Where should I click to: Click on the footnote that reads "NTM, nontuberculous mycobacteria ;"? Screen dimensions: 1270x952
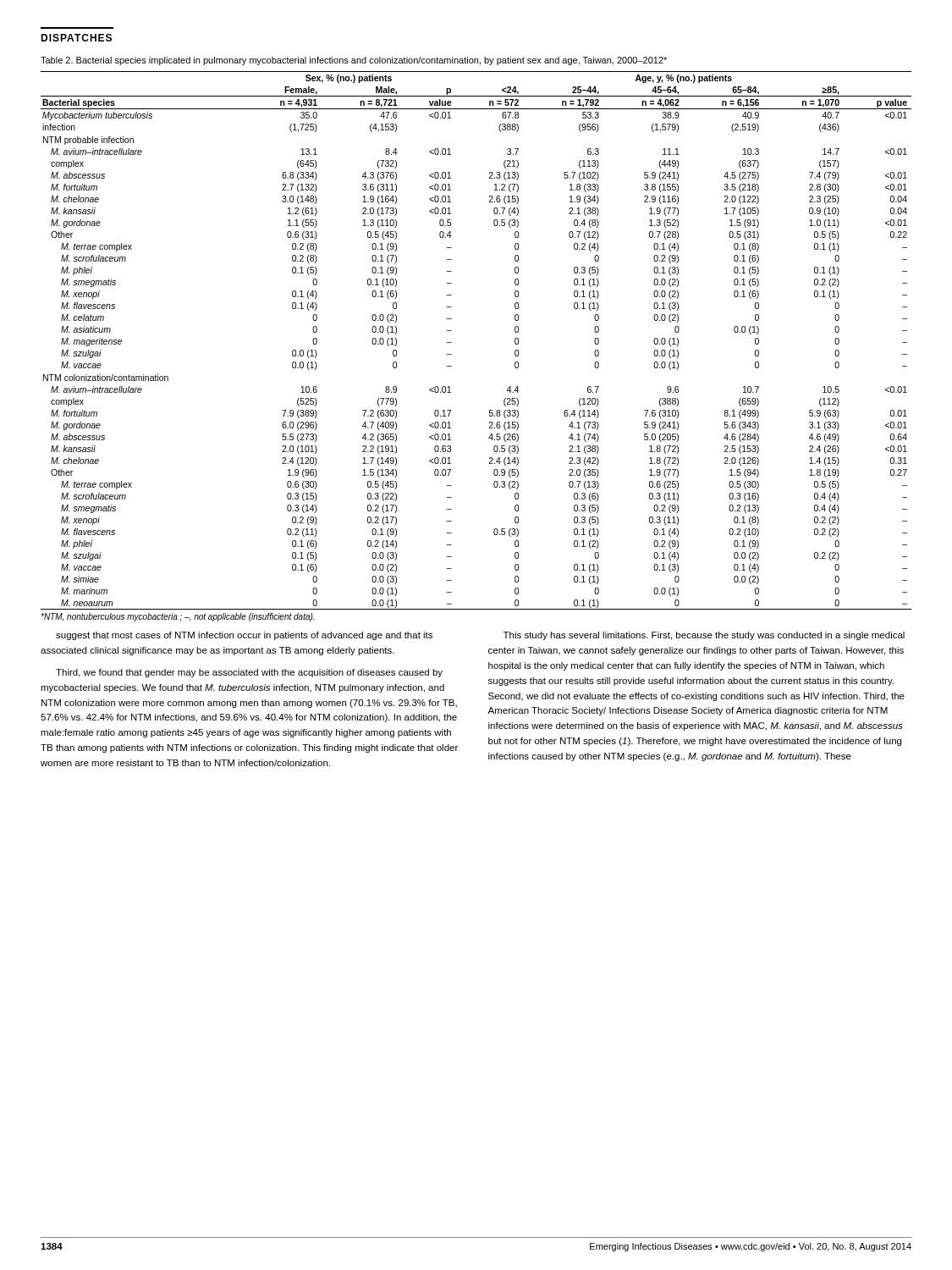coord(178,617)
